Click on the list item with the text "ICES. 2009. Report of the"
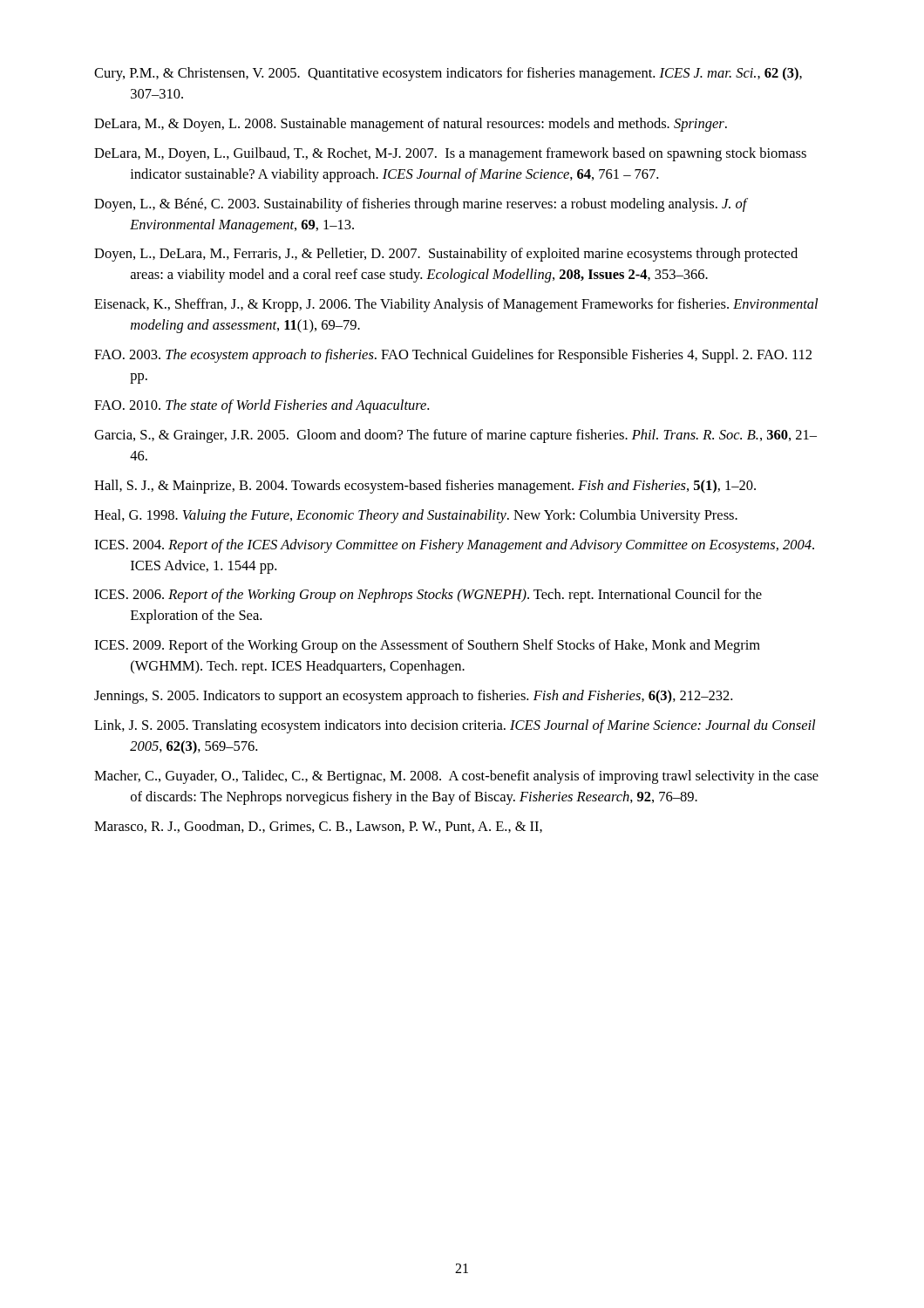The image size is (924, 1308). coord(427,656)
